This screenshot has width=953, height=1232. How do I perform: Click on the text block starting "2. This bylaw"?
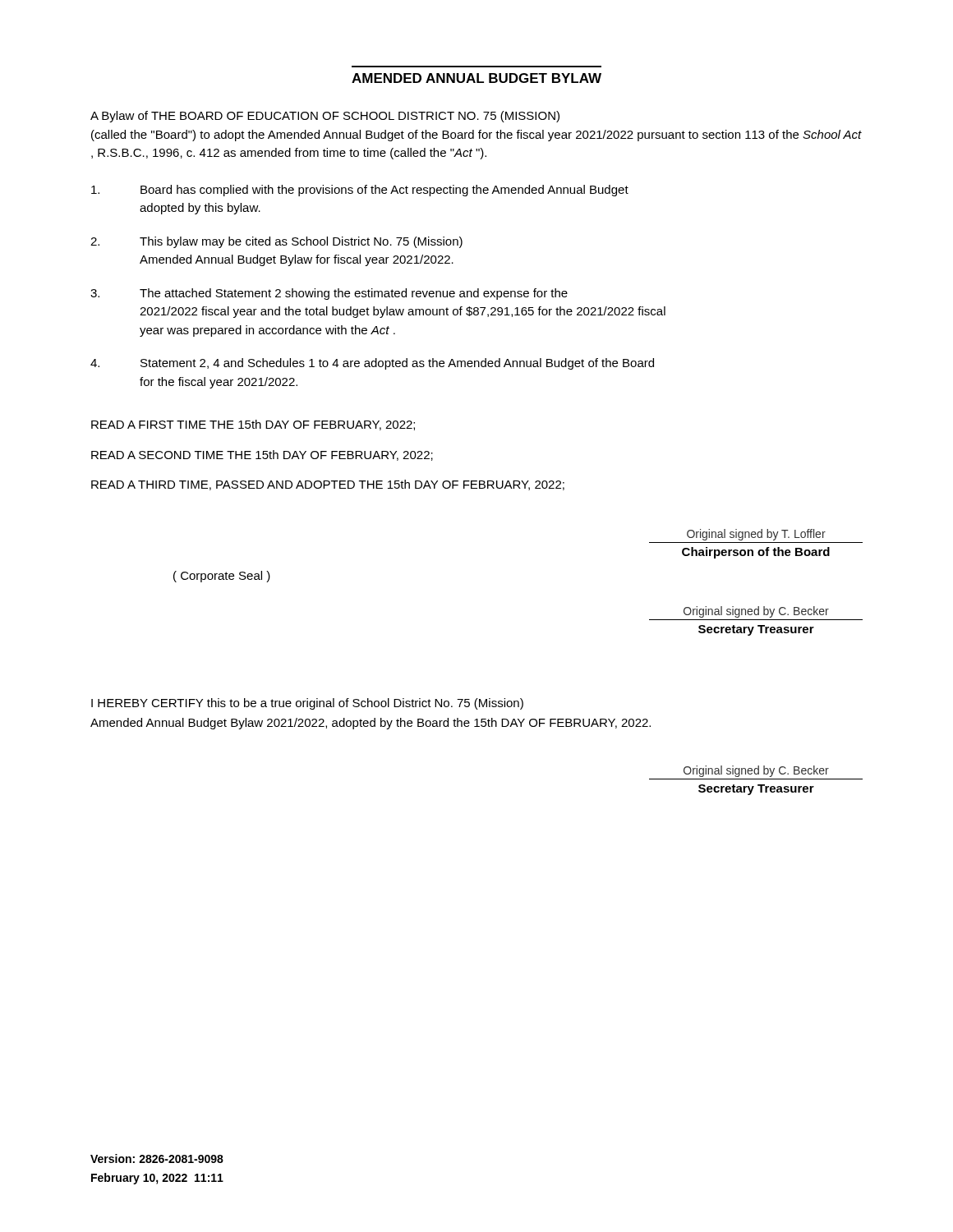click(x=276, y=242)
